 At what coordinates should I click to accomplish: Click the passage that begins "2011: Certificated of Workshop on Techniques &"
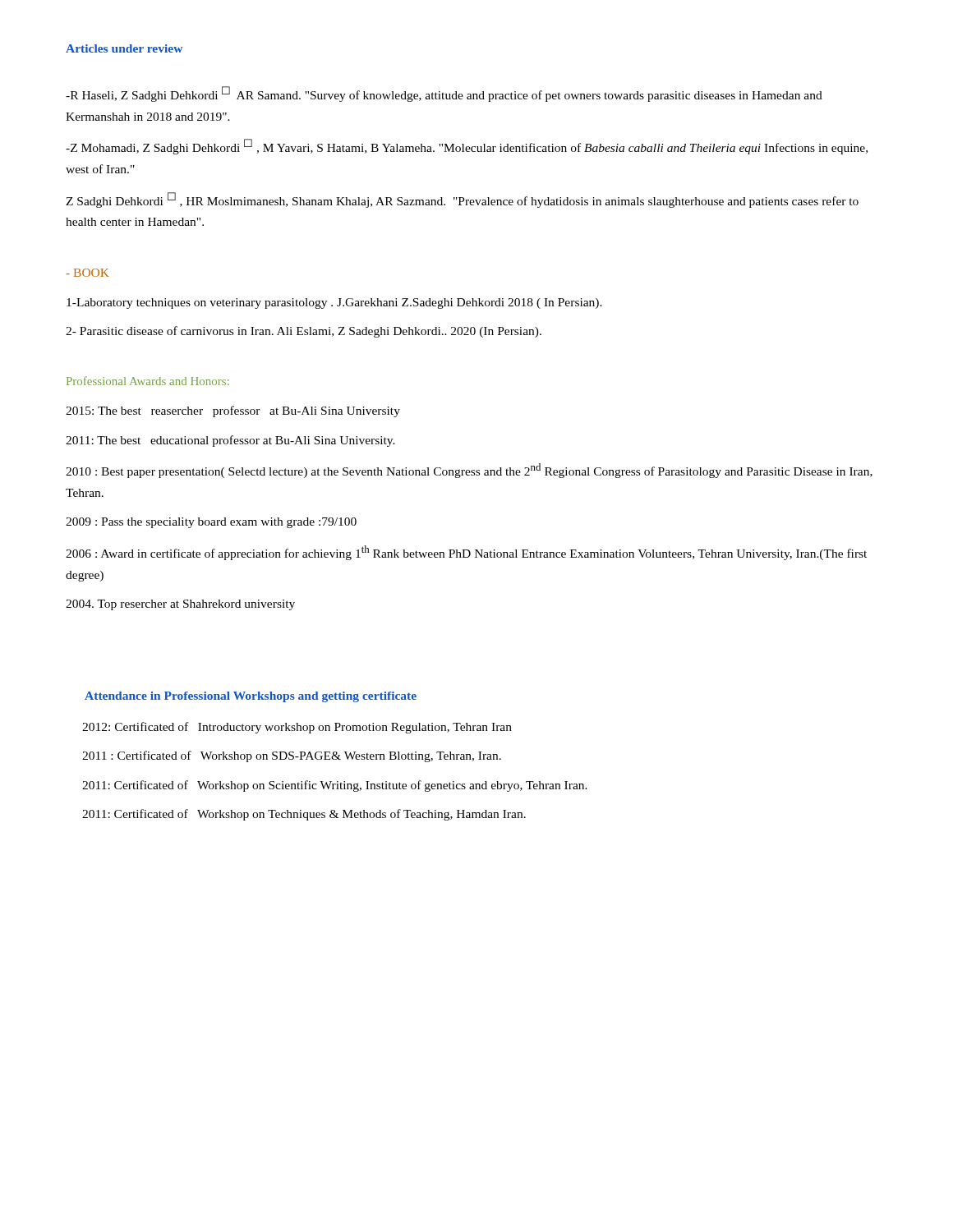click(304, 814)
